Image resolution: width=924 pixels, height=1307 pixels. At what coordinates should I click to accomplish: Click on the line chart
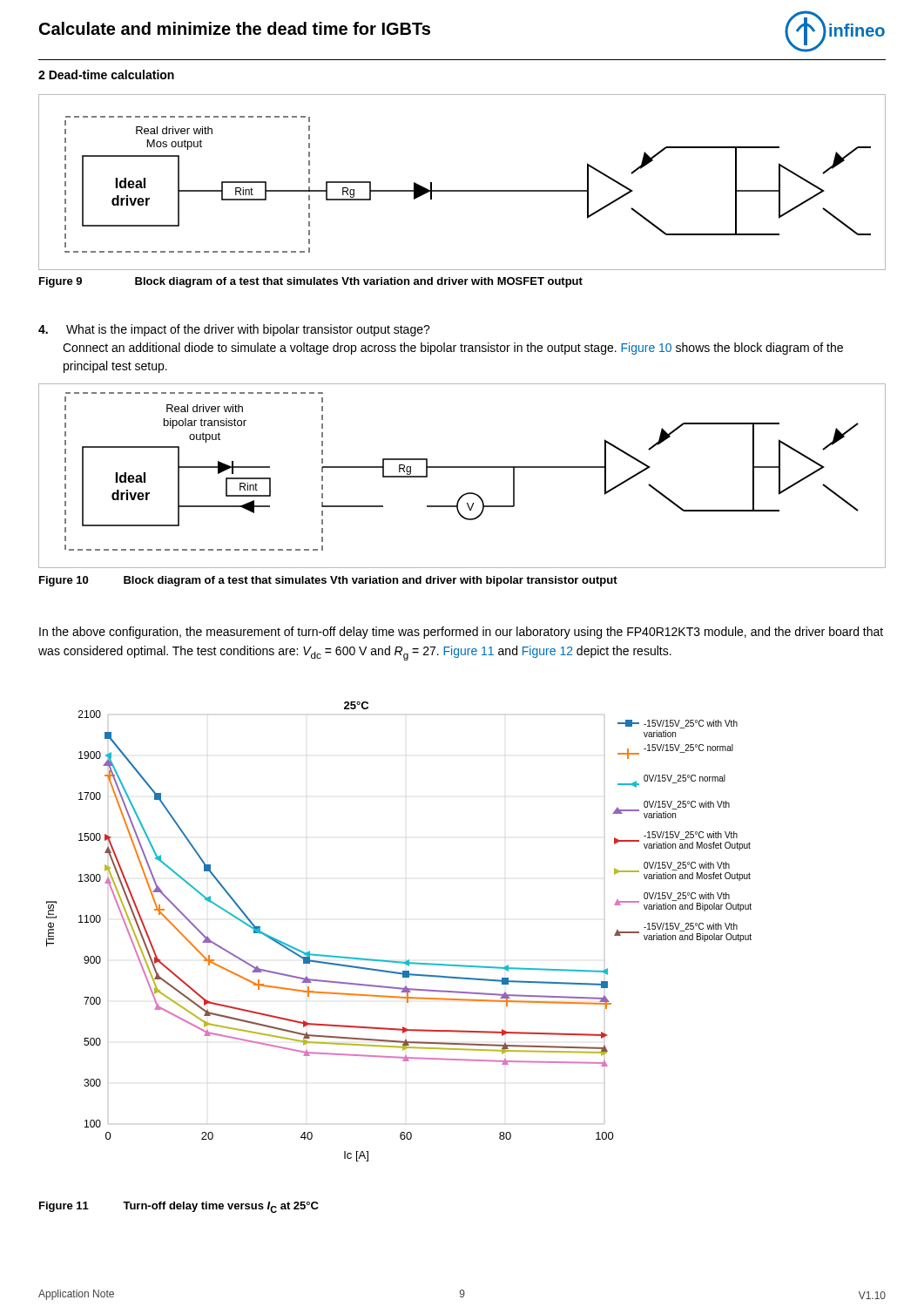click(x=462, y=930)
